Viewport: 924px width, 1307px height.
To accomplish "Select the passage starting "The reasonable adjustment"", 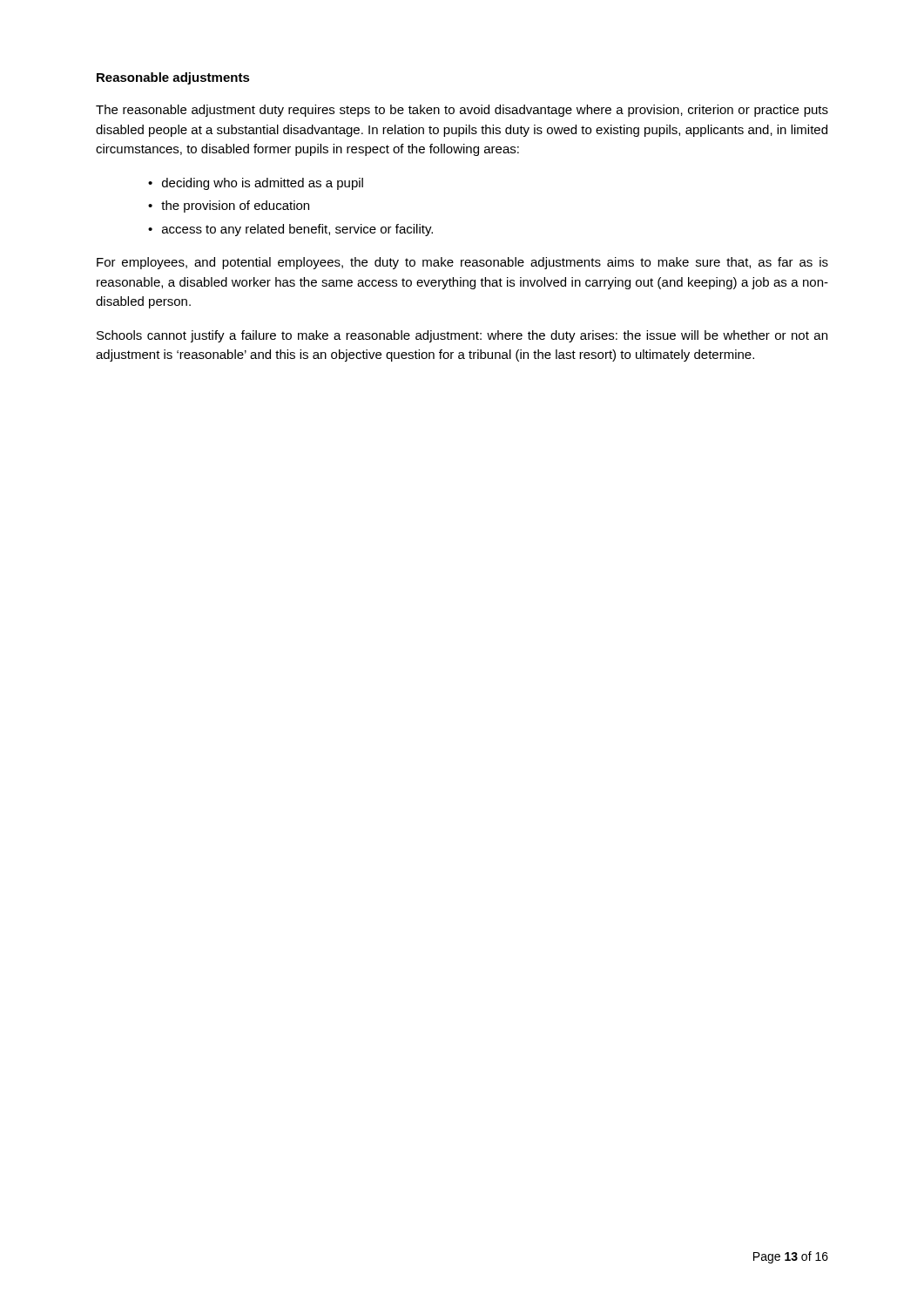I will point(462,129).
